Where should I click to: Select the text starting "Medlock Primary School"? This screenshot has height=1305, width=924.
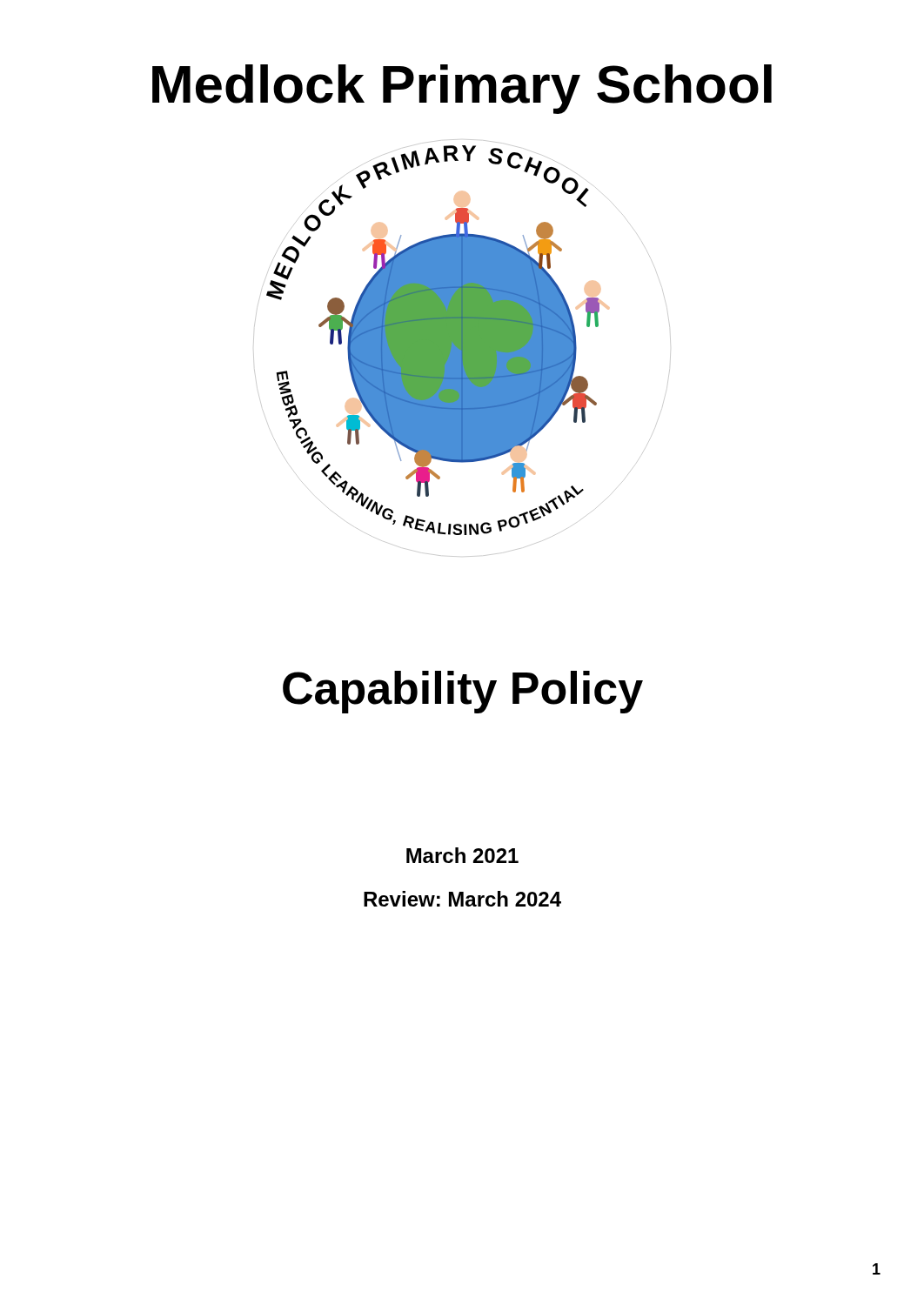pos(462,84)
